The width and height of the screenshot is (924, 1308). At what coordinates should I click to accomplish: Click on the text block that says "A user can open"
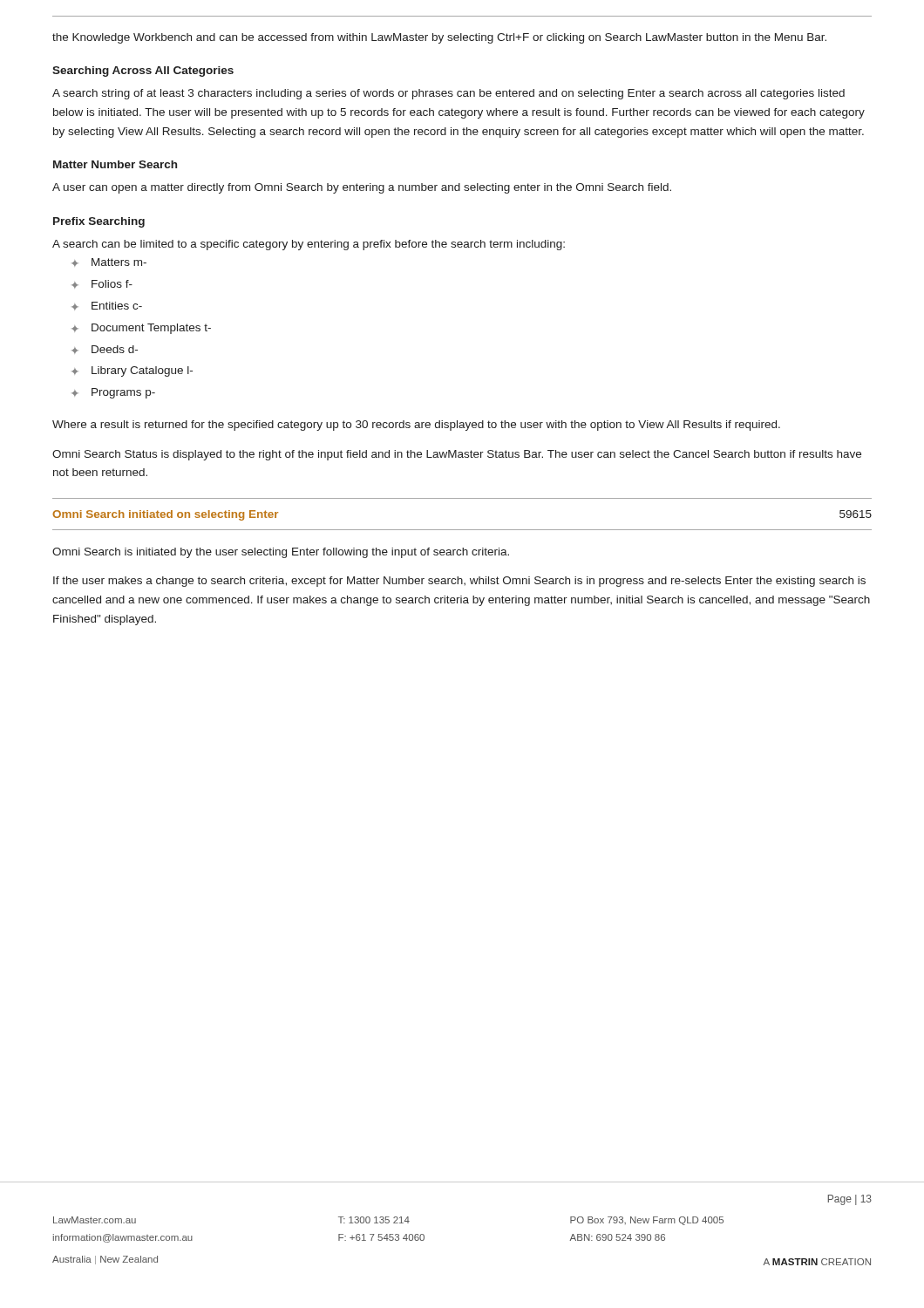(462, 187)
